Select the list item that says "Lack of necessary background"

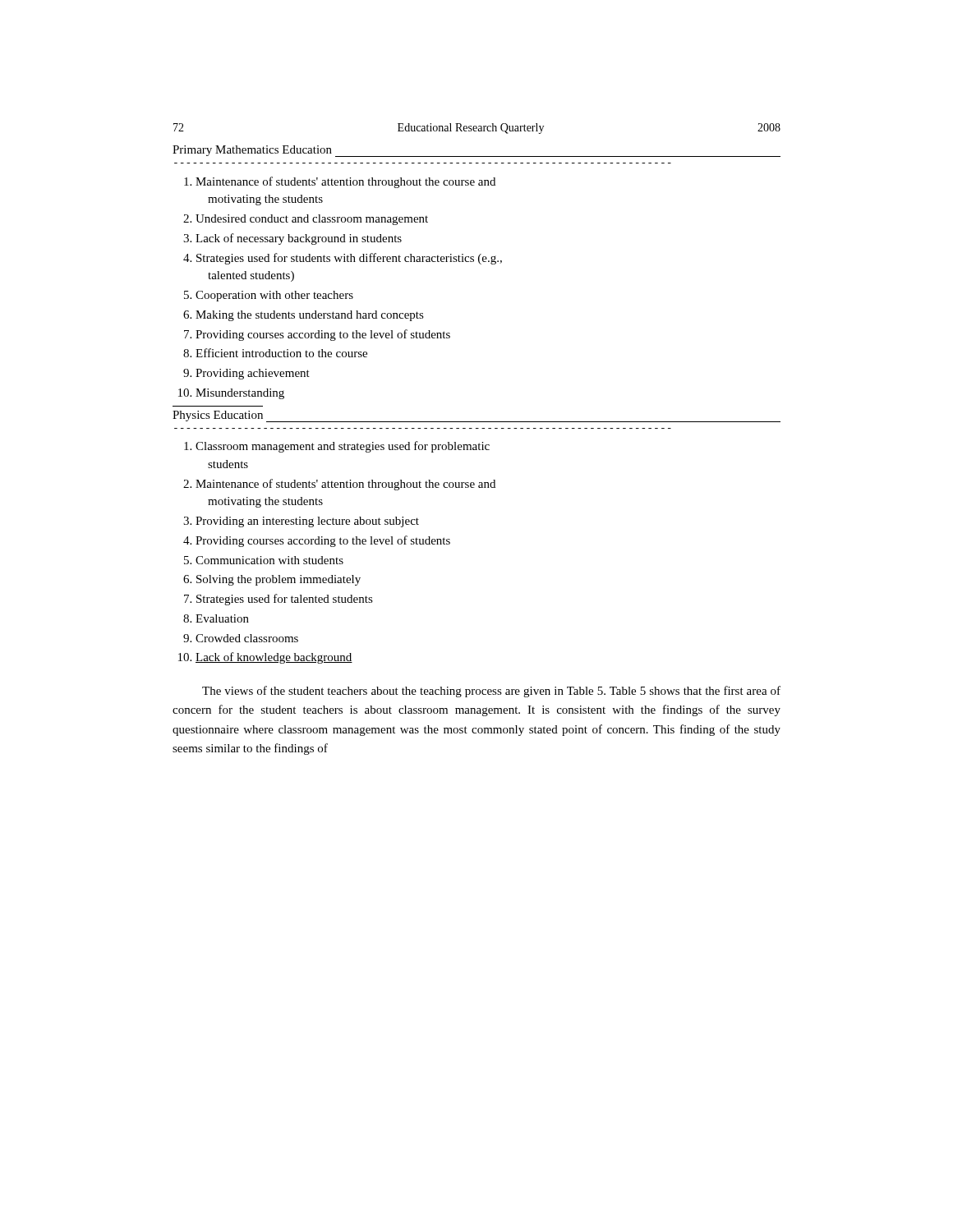[299, 238]
